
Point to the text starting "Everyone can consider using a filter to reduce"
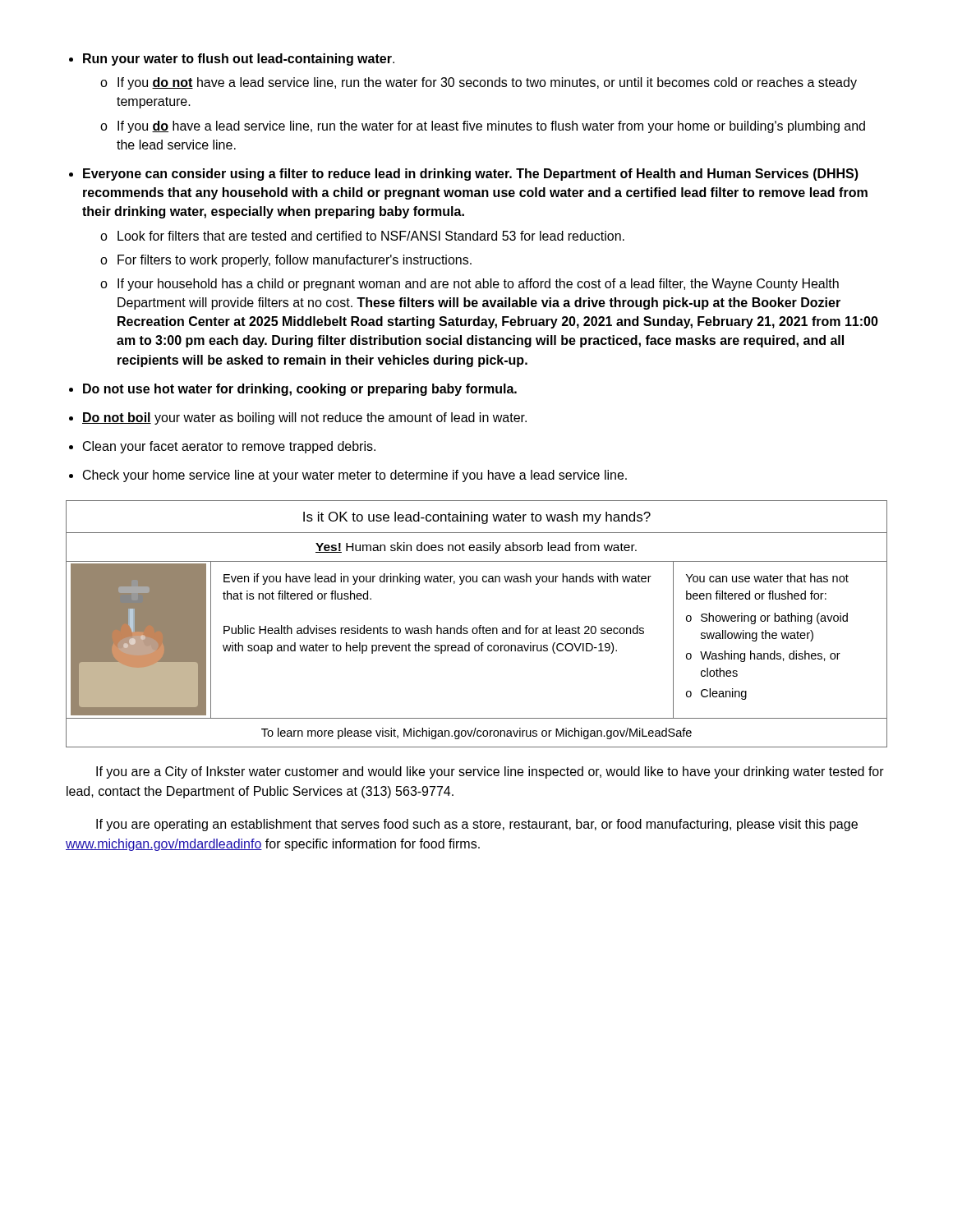(x=485, y=268)
